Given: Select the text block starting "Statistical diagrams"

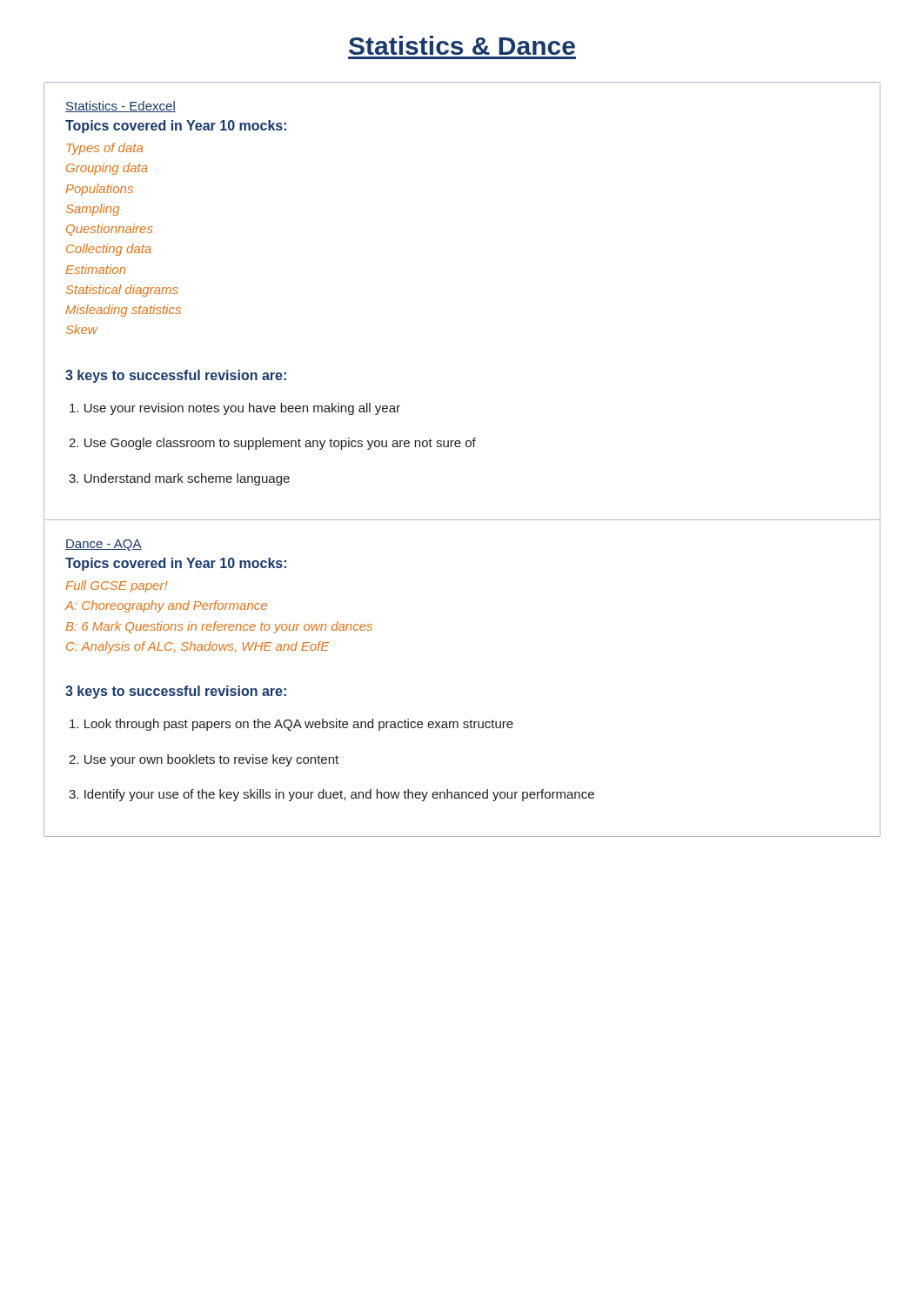Looking at the screenshot, I should [122, 289].
